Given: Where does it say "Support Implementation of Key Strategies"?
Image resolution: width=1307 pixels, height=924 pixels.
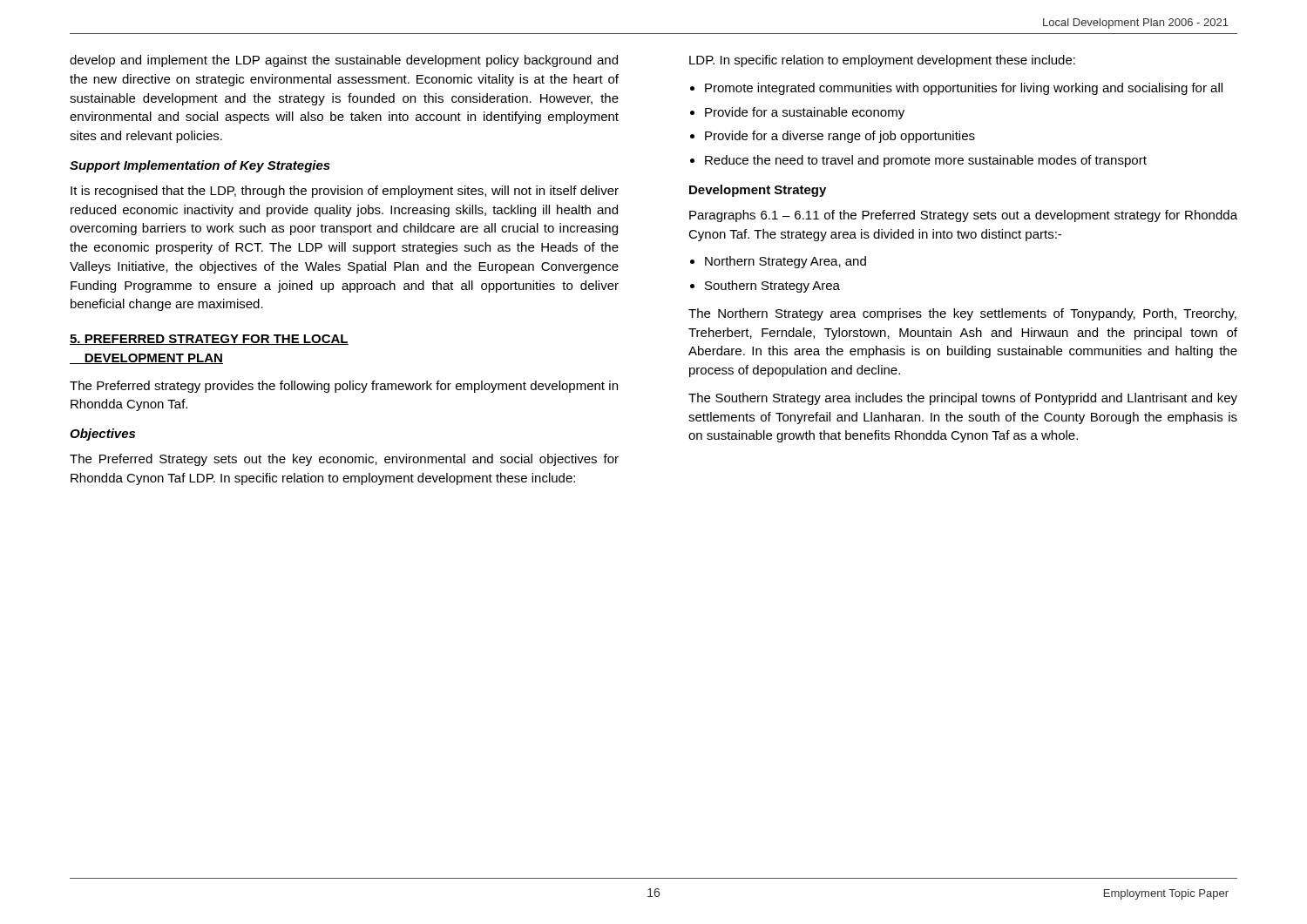Looking at the screenshot, I should (x=200, y=165).
